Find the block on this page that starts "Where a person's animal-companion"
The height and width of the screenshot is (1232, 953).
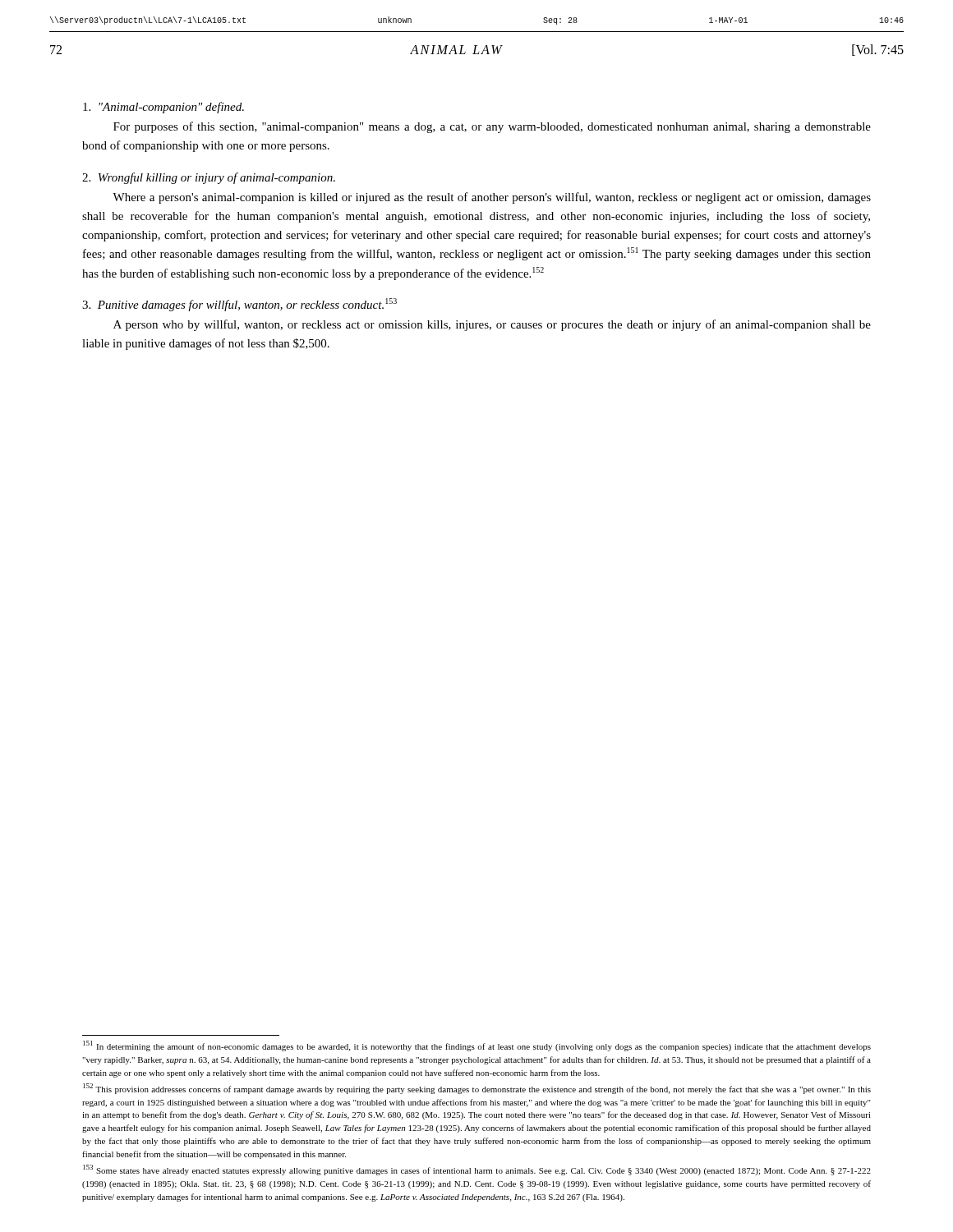[x=476, y=235]
